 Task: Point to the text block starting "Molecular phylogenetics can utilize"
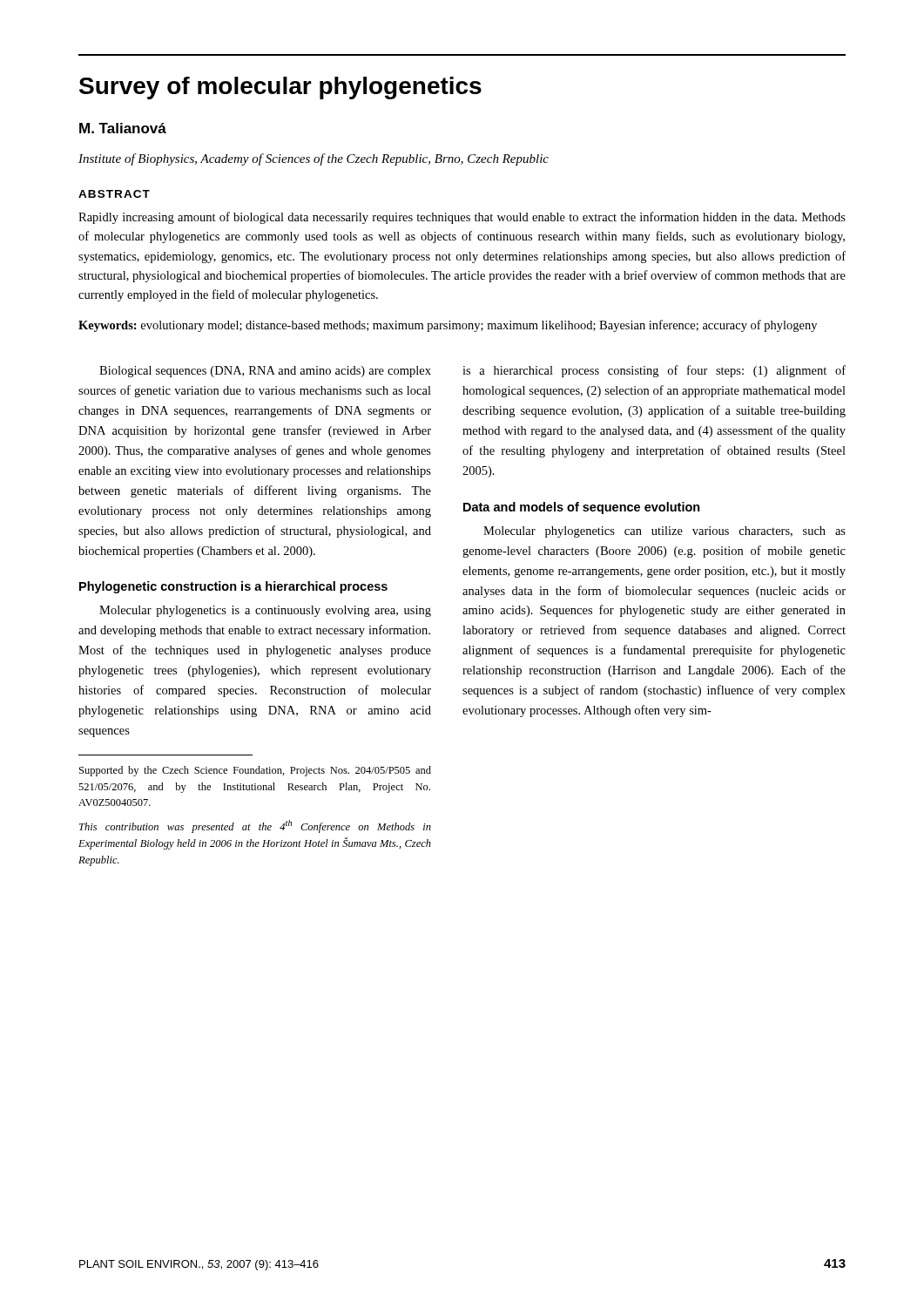pos(654,621)
